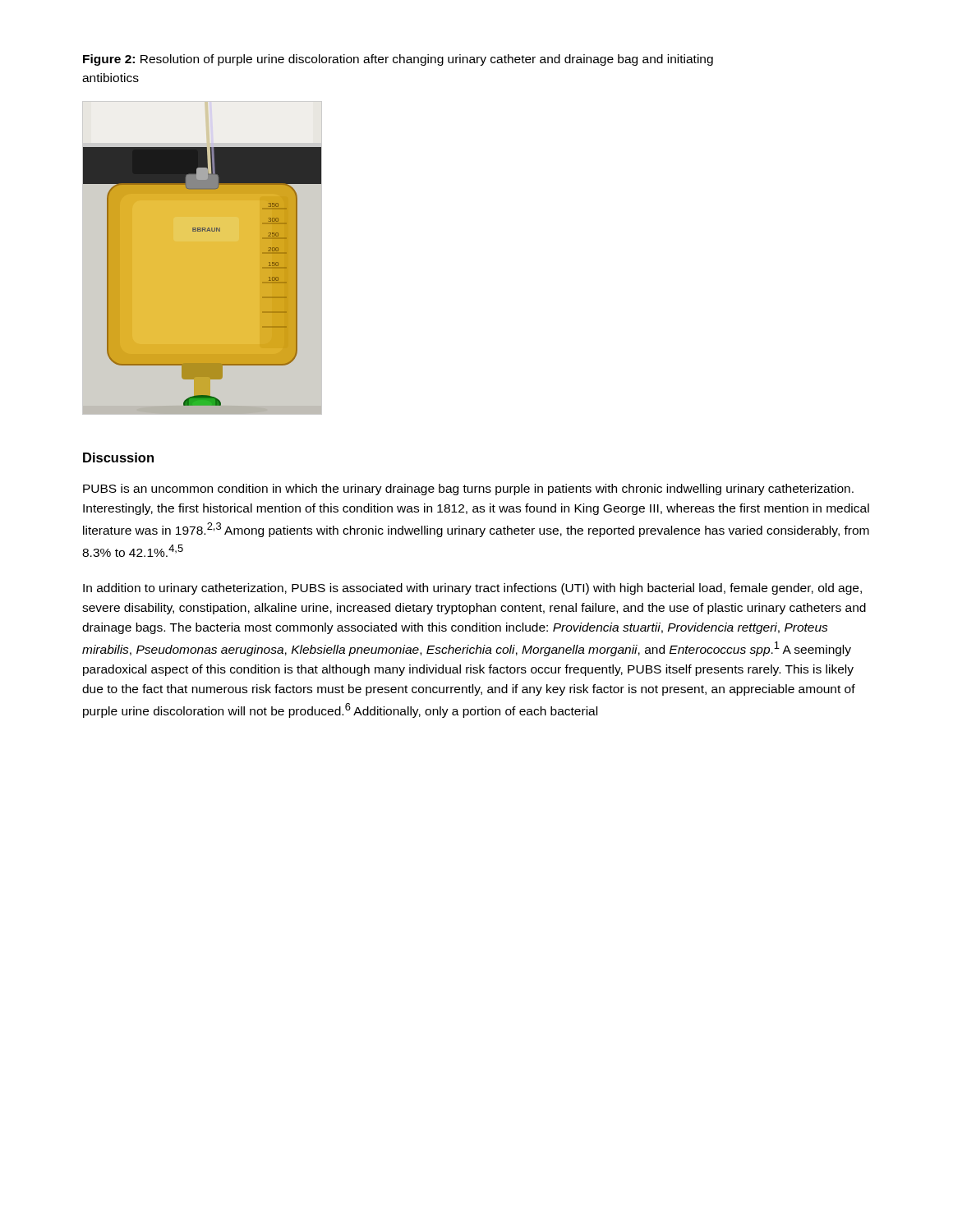Locate the block starting "PUBS is an uncommon condition in which"

476,521
